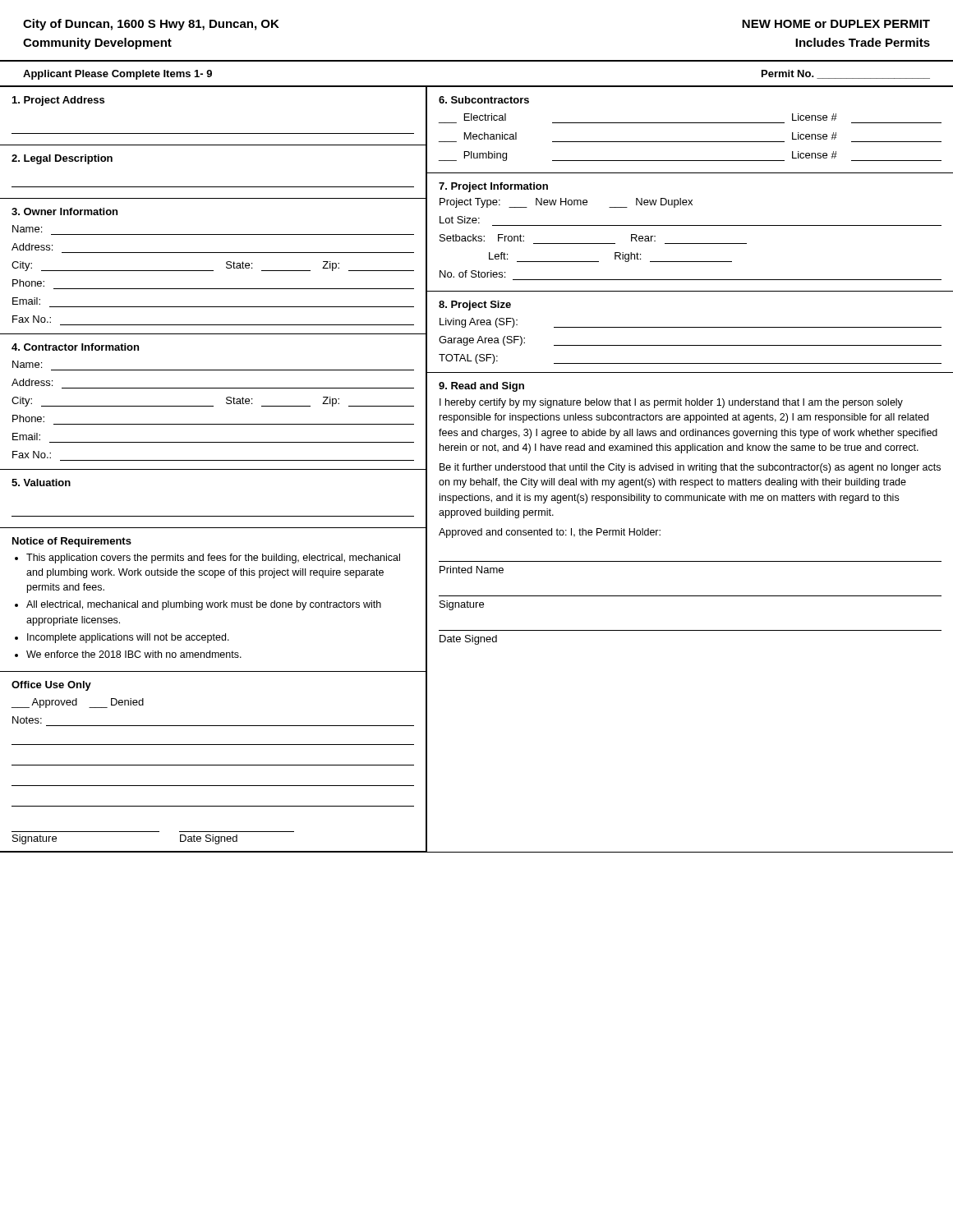The image size is (953, 1232).
Task: Find the text that reads "Permit No. ___________________"
Action: coord(845,74)
